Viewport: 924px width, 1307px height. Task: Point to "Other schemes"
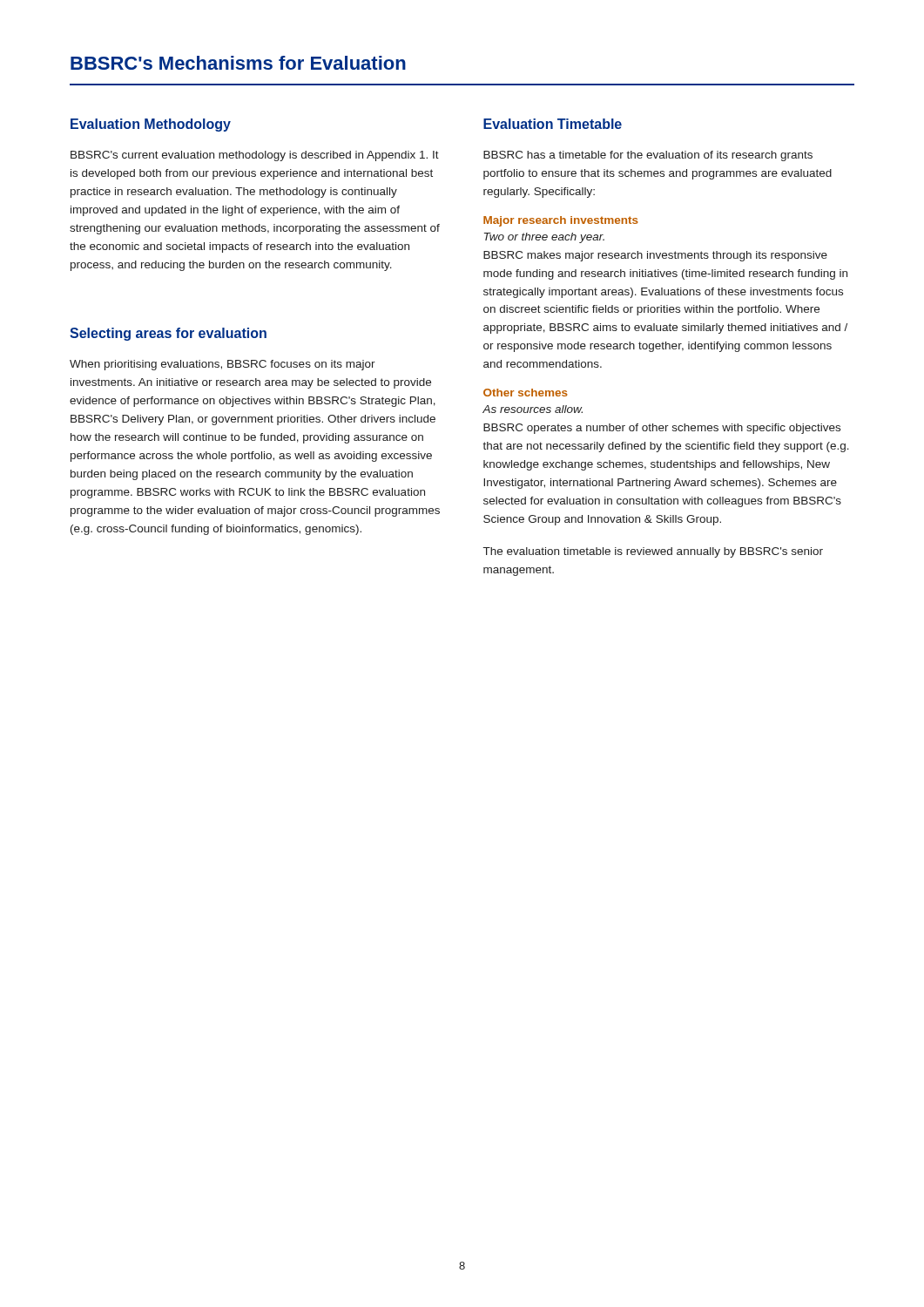tap(525, 393)
